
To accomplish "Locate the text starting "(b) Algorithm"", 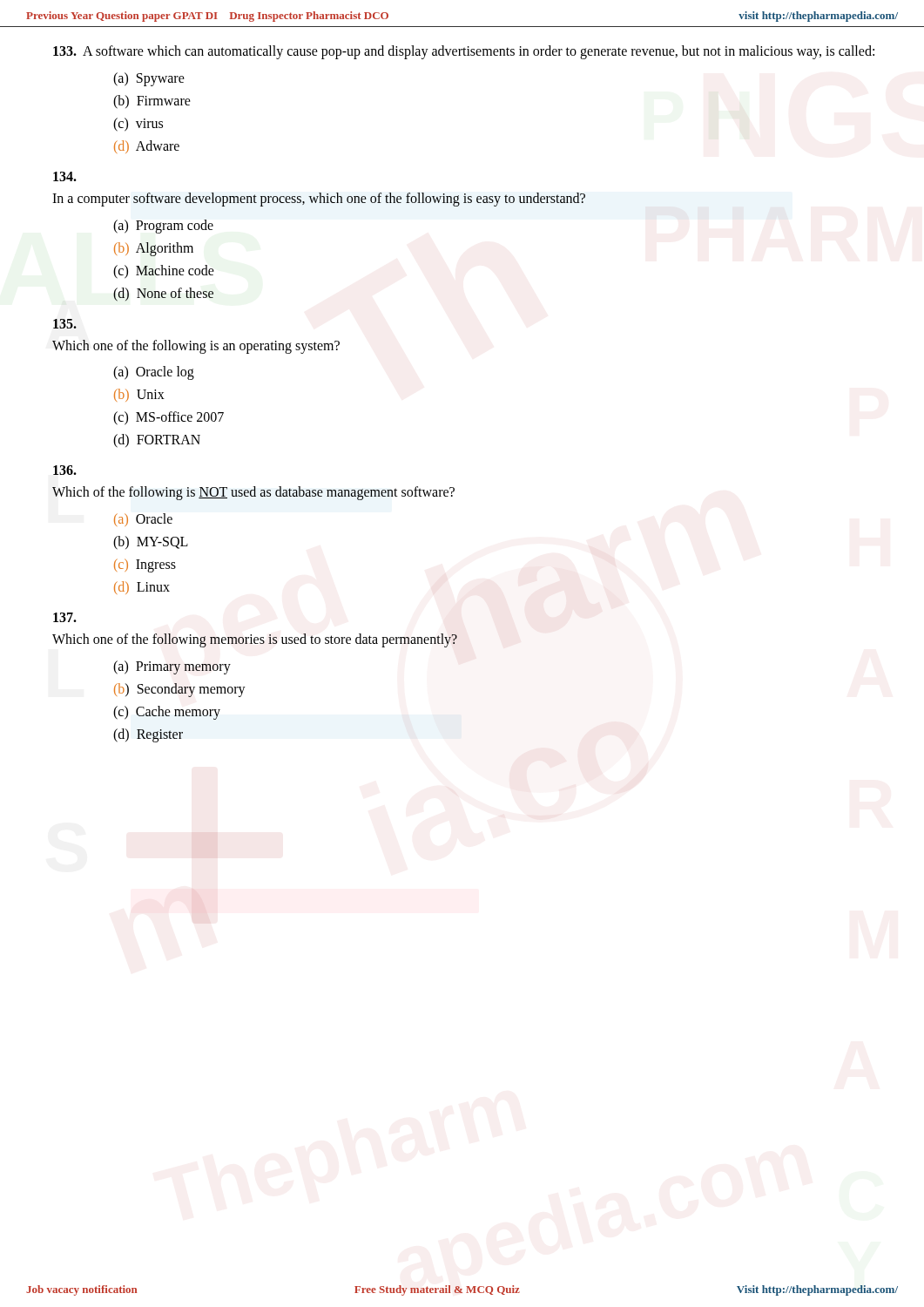I will (153, 248).
